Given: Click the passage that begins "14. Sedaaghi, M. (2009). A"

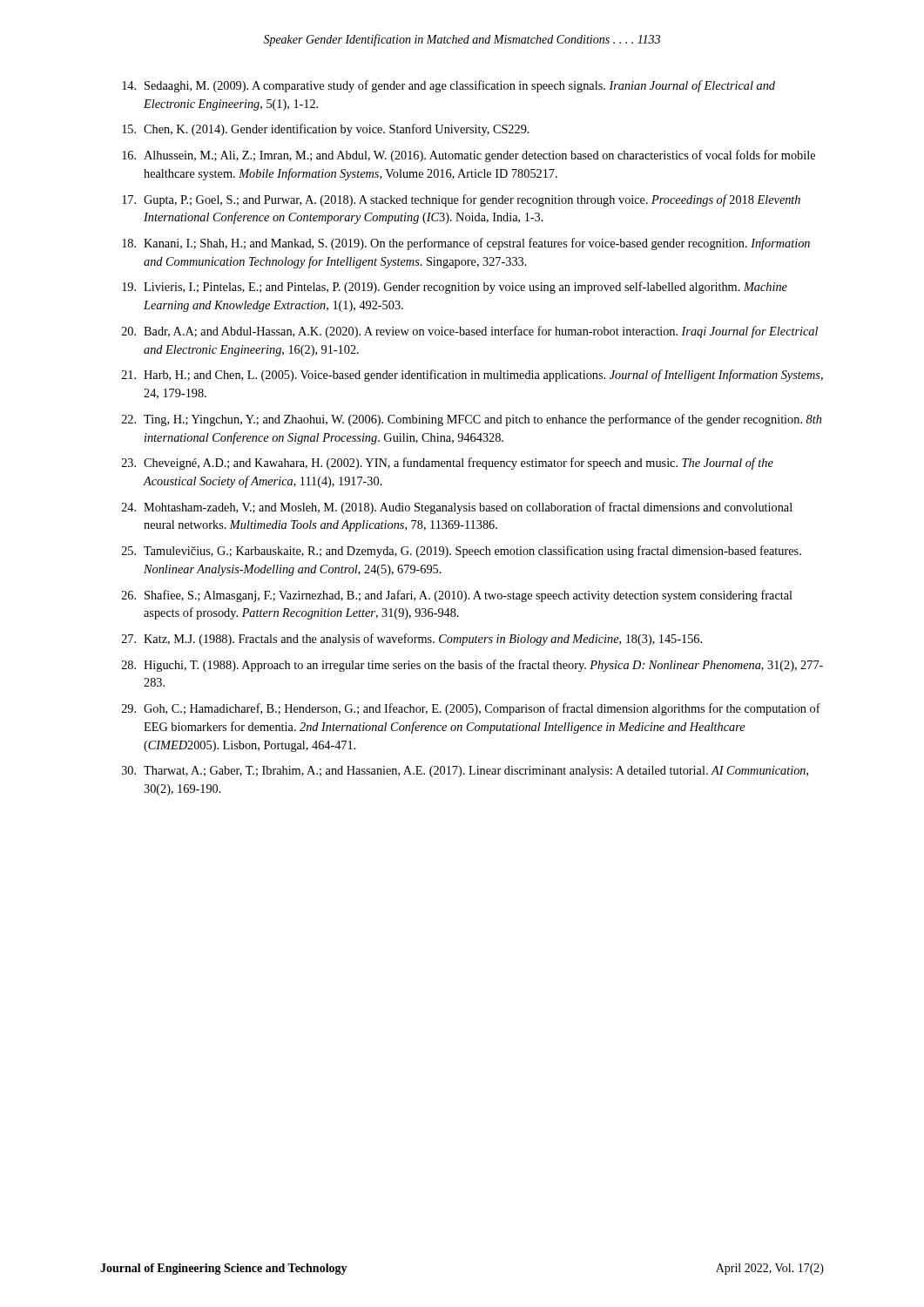Looking at the screenshot, I should coord(462,95).
